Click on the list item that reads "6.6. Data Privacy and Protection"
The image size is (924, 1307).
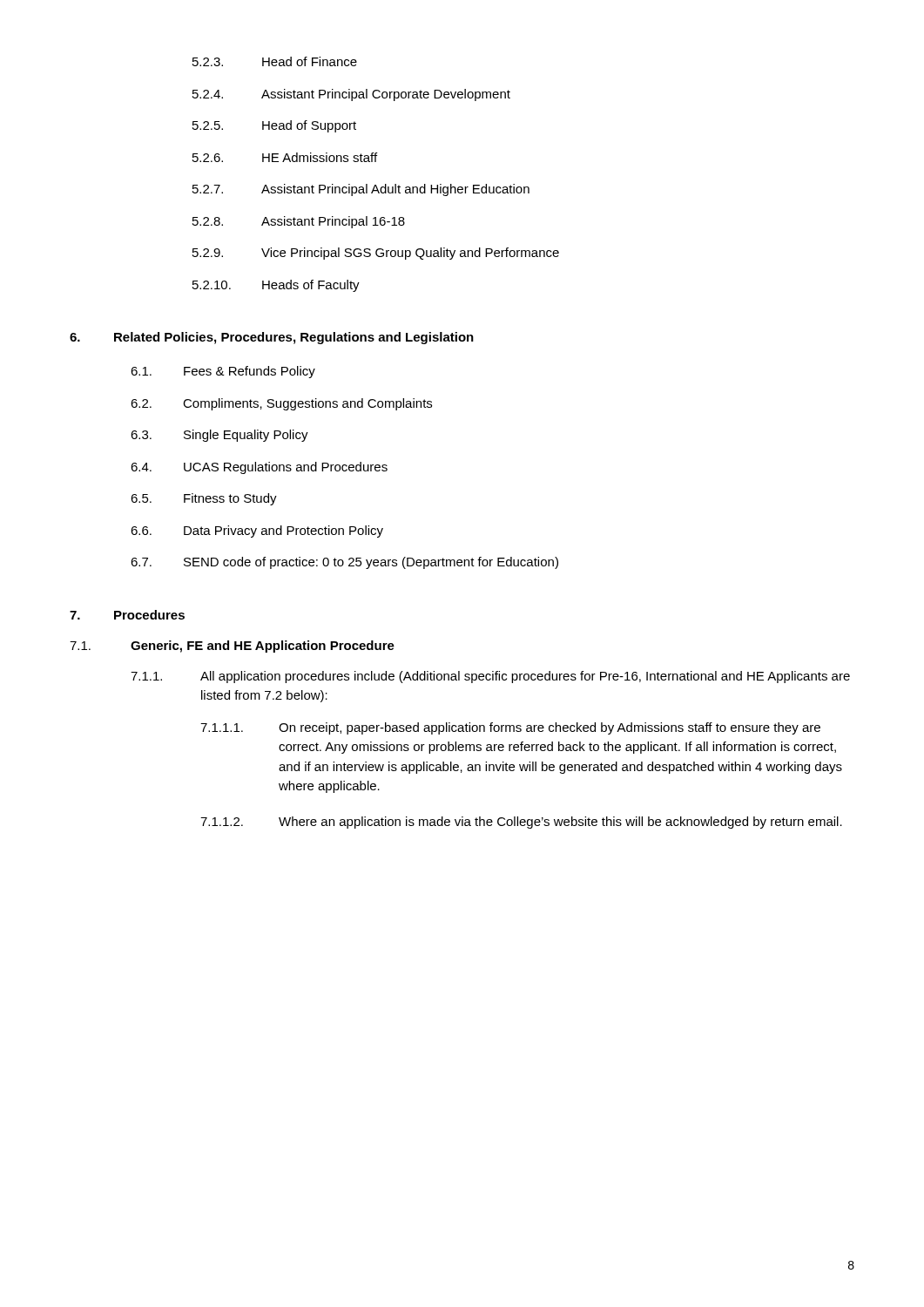pyautogui.click(x=257, y=532)
